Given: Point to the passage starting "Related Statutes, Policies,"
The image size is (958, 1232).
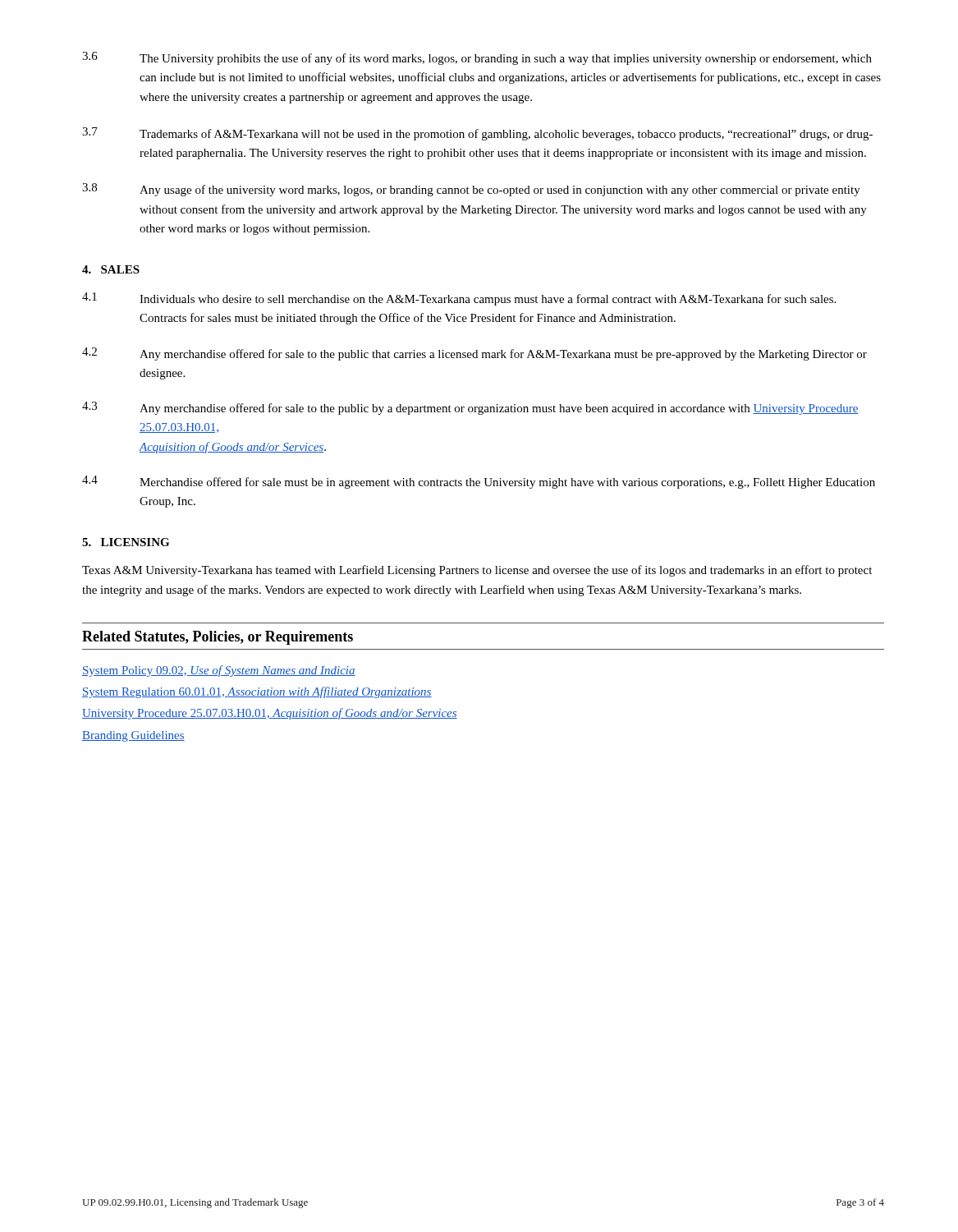Looking at the screenshot, I should pyautogui.click(x=218, y=636).
